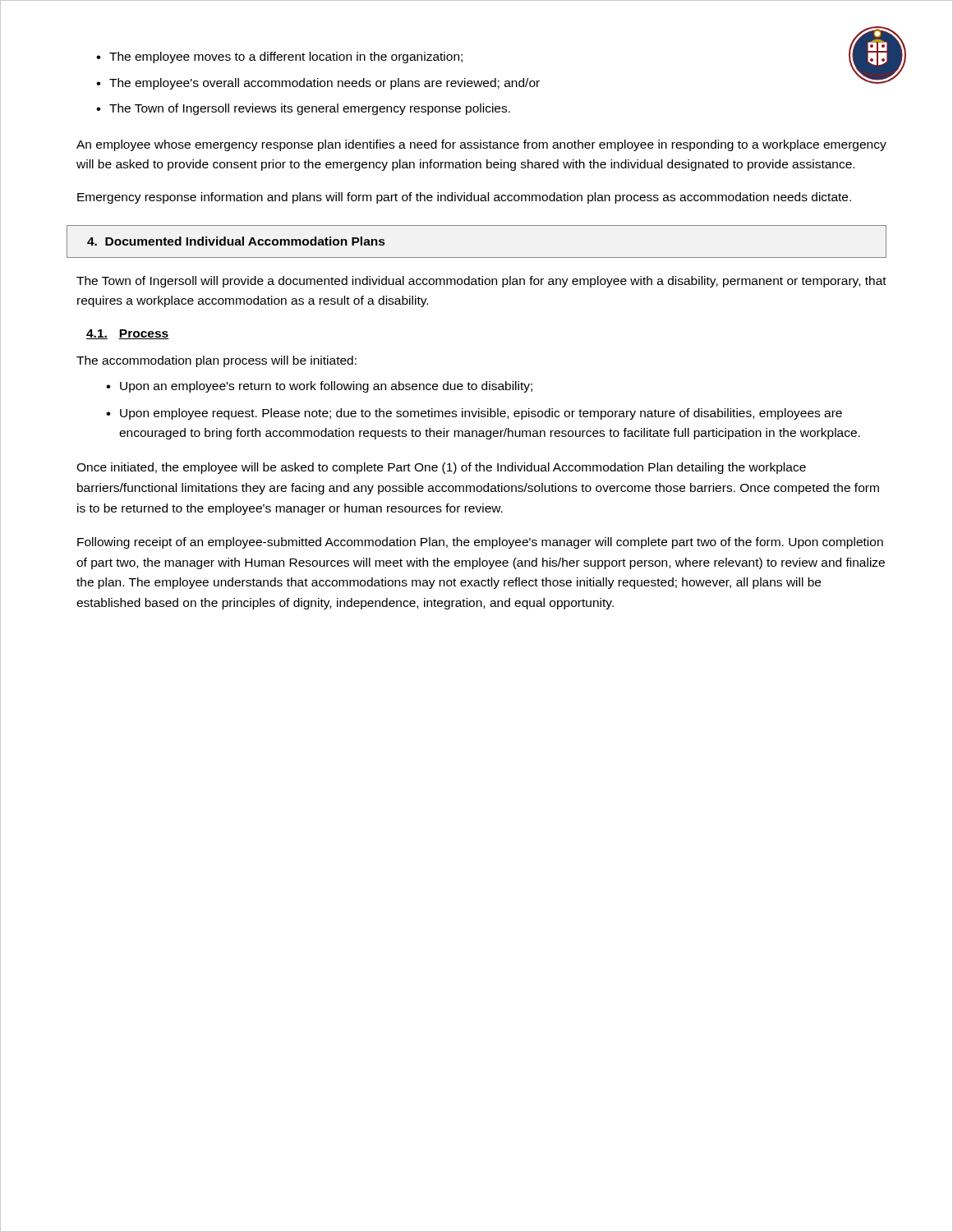The width and height of the screenshot is (953, 1232).
Task: Click on the text block that reads "Once initiated, the employee will be"
Action: (478, 488)
